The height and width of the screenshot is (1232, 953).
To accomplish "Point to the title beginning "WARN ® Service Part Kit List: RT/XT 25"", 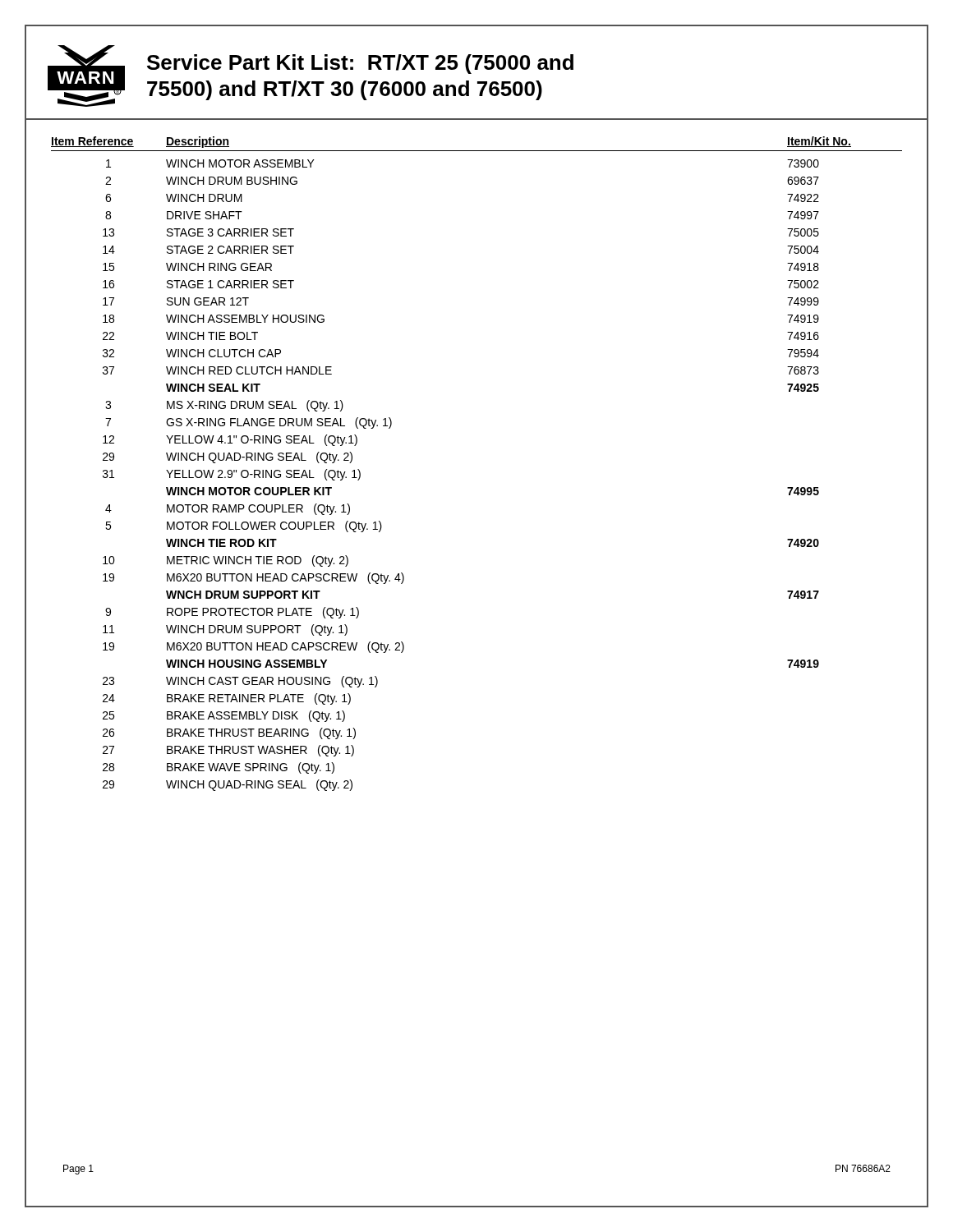I will [308, 76].
